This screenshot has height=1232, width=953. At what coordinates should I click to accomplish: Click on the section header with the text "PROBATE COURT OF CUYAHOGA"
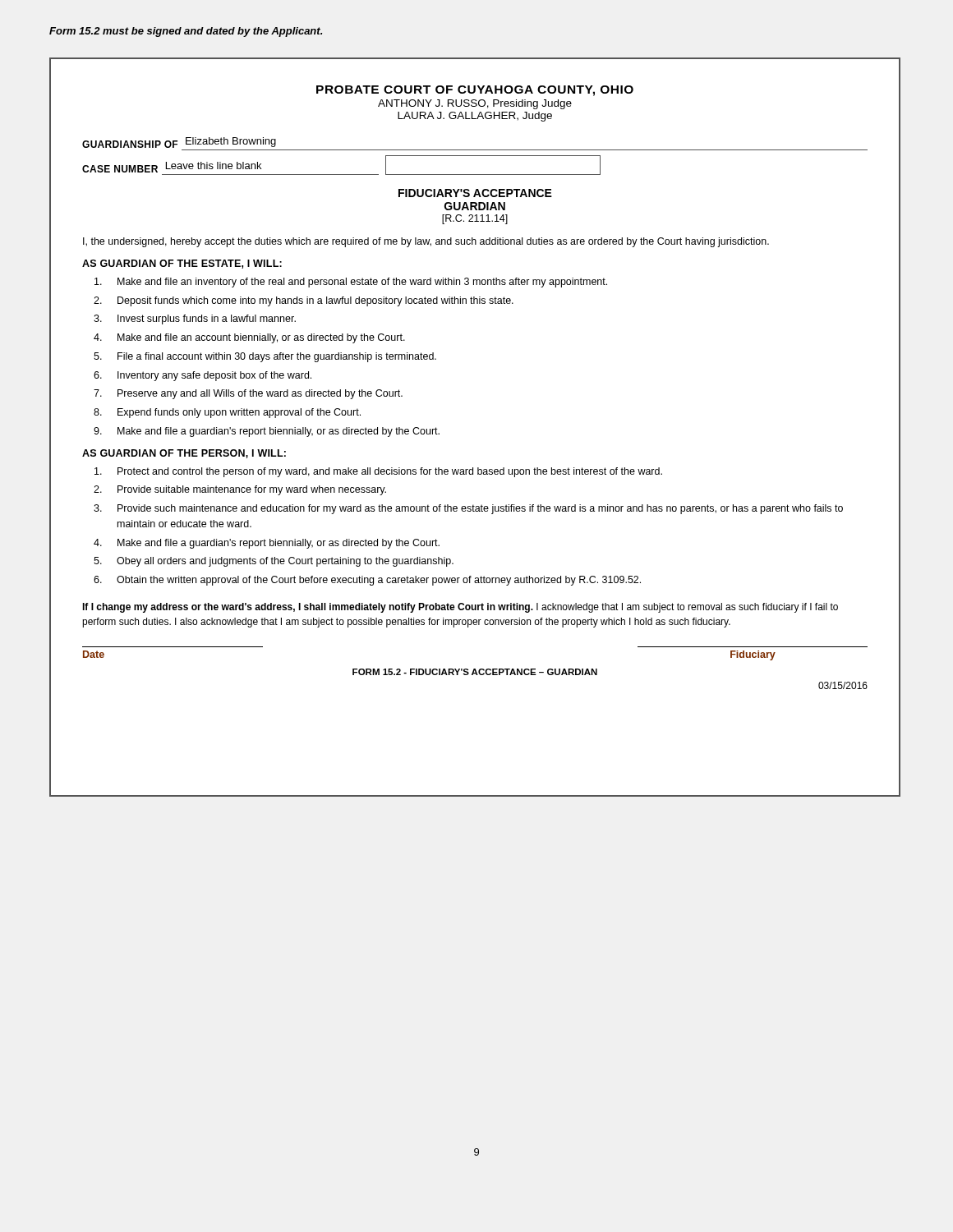[x=475, y=102]
